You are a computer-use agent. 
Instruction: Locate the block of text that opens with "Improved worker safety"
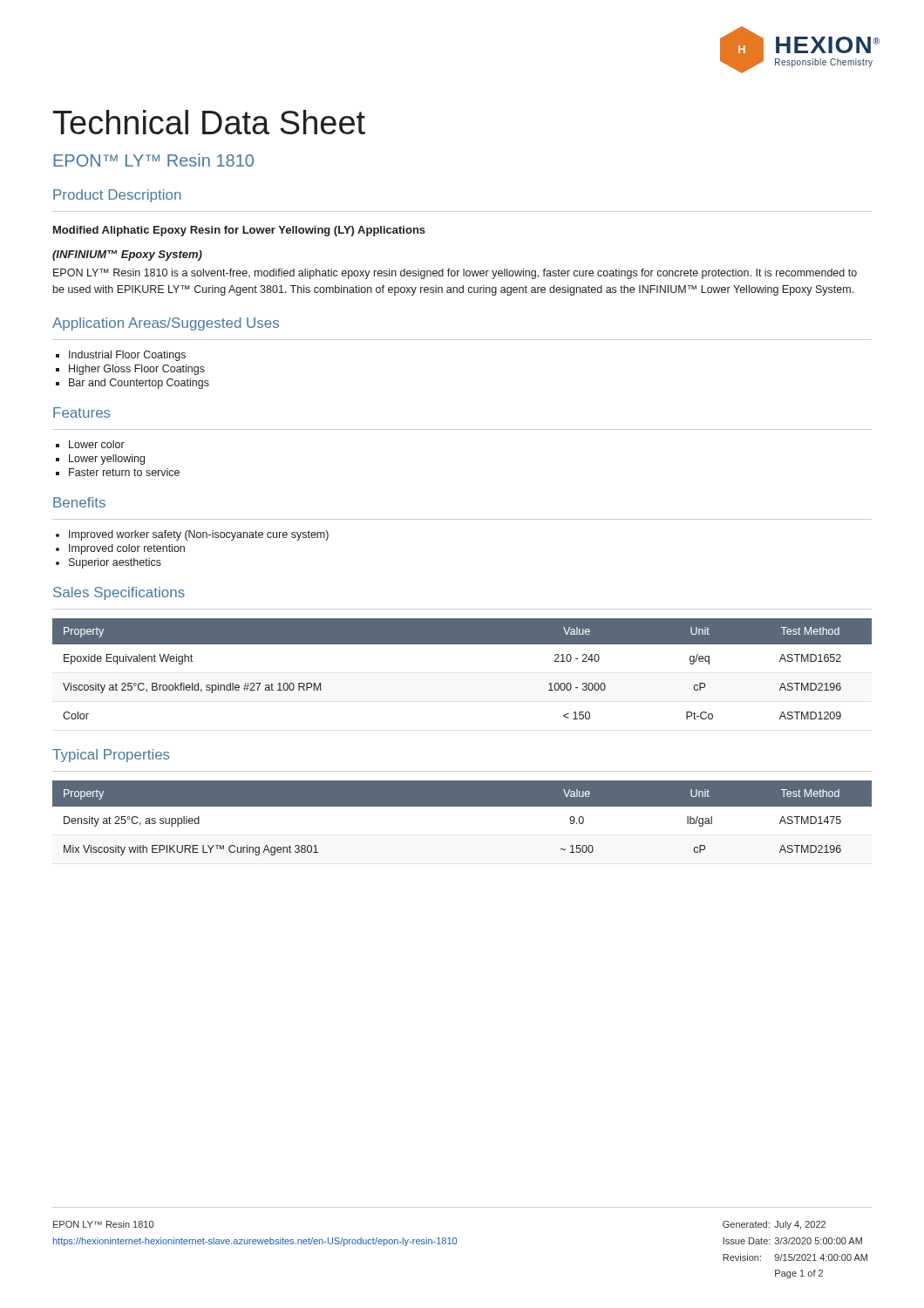pos(199,534)
